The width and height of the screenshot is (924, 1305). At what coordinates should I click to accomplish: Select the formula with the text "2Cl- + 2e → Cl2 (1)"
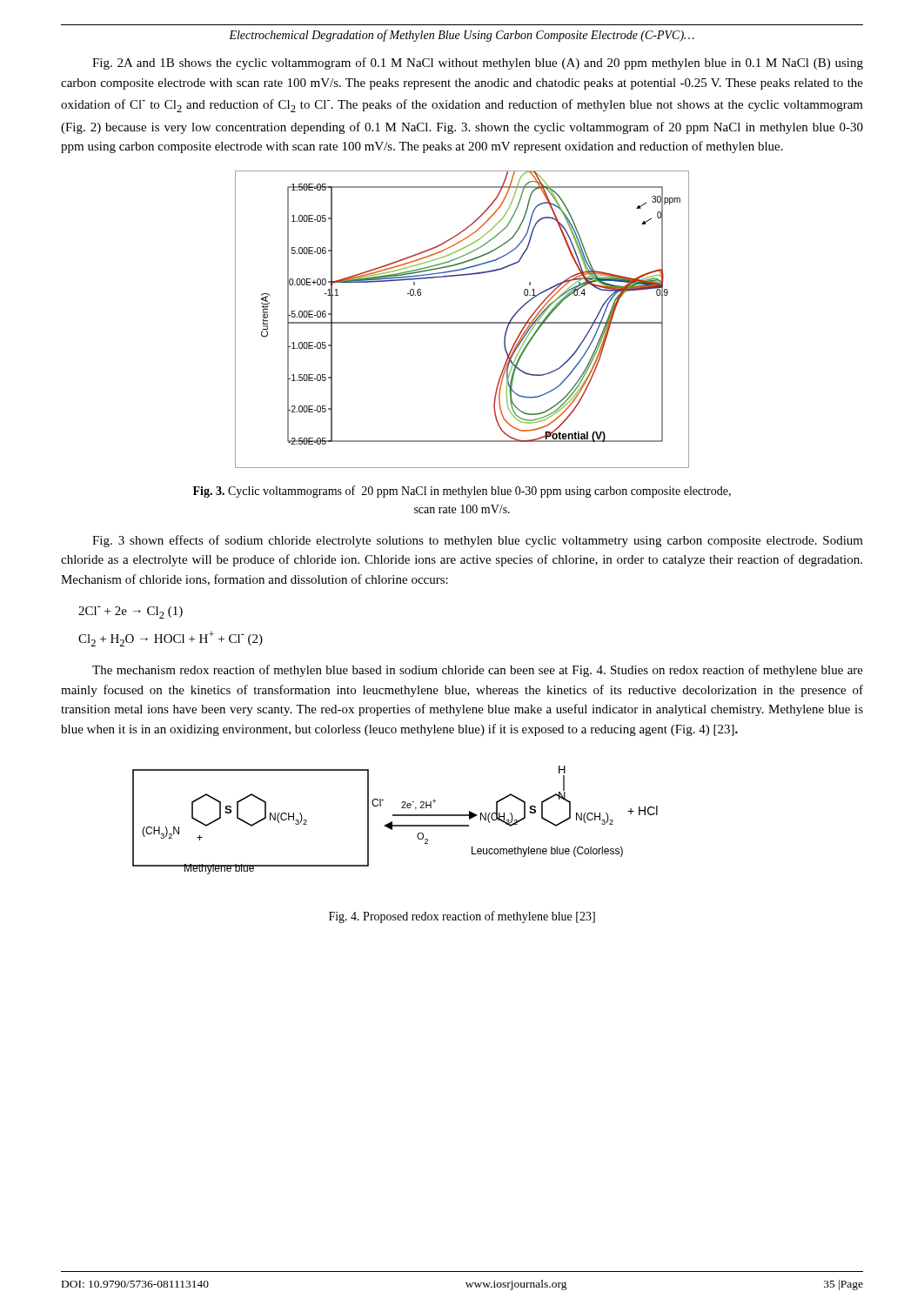pyautogui.click(x=131, y=611)
